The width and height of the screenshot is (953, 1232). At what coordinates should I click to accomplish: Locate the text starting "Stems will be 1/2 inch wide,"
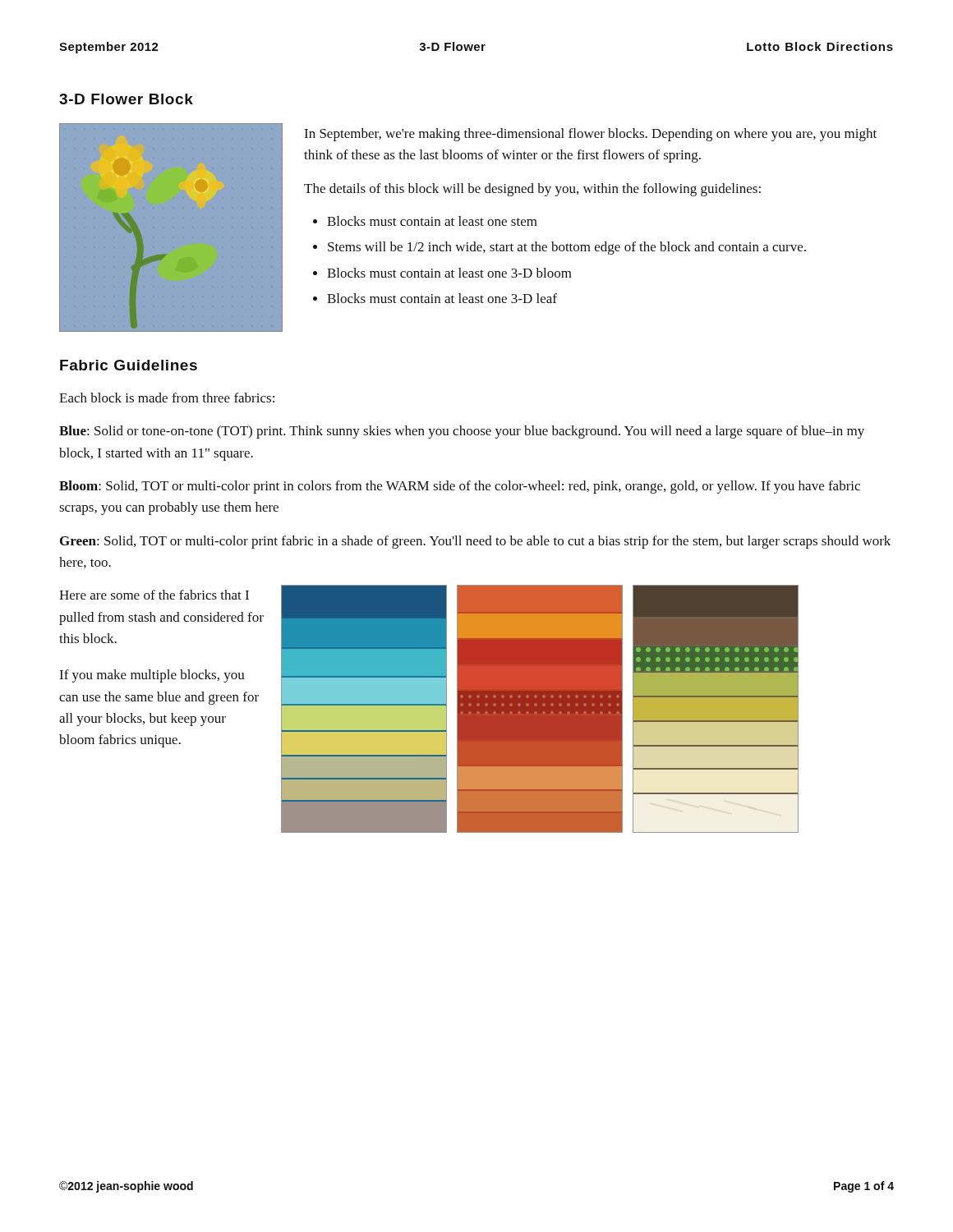pos(567,247)
